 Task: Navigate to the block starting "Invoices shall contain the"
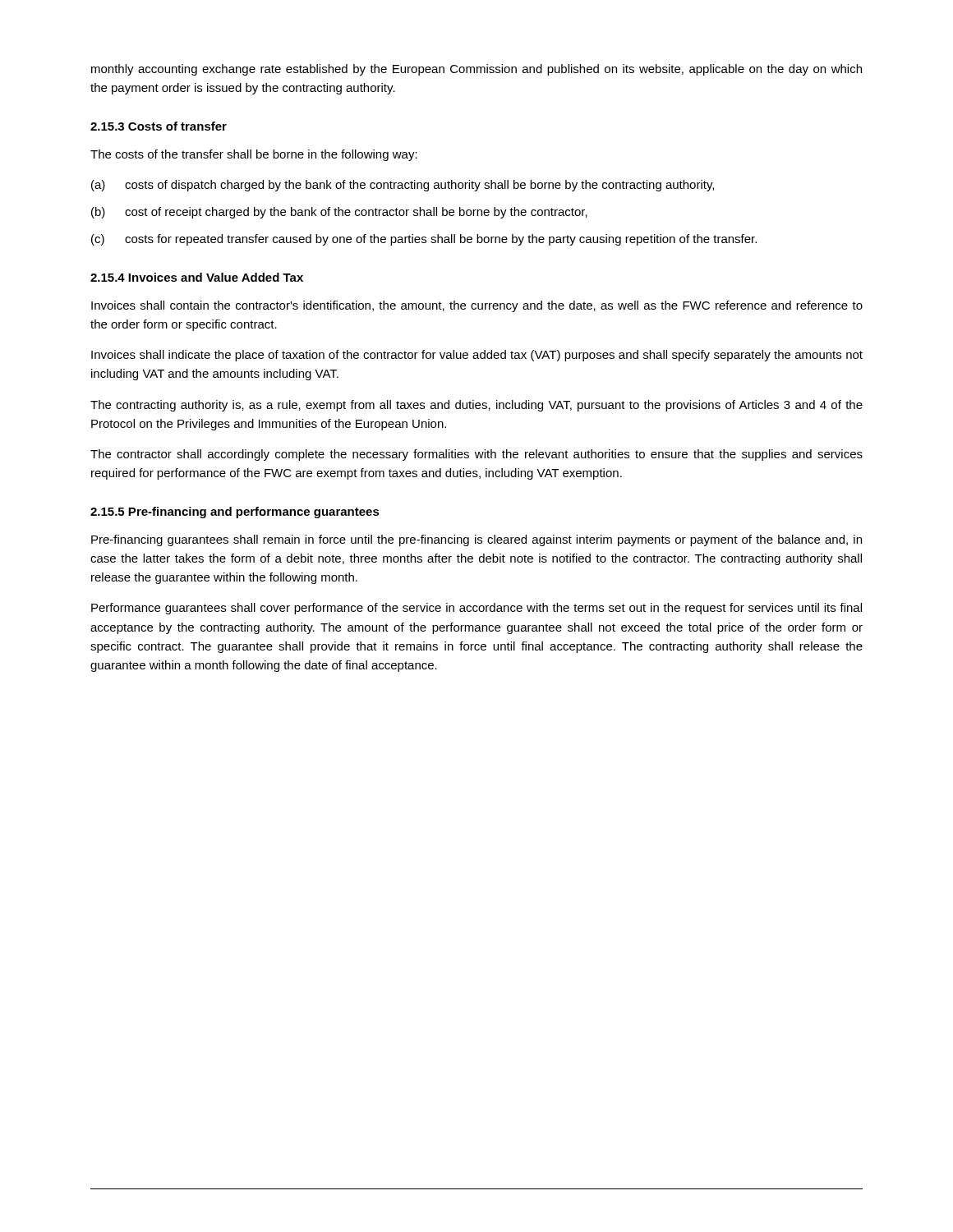(x=476, y=314)
